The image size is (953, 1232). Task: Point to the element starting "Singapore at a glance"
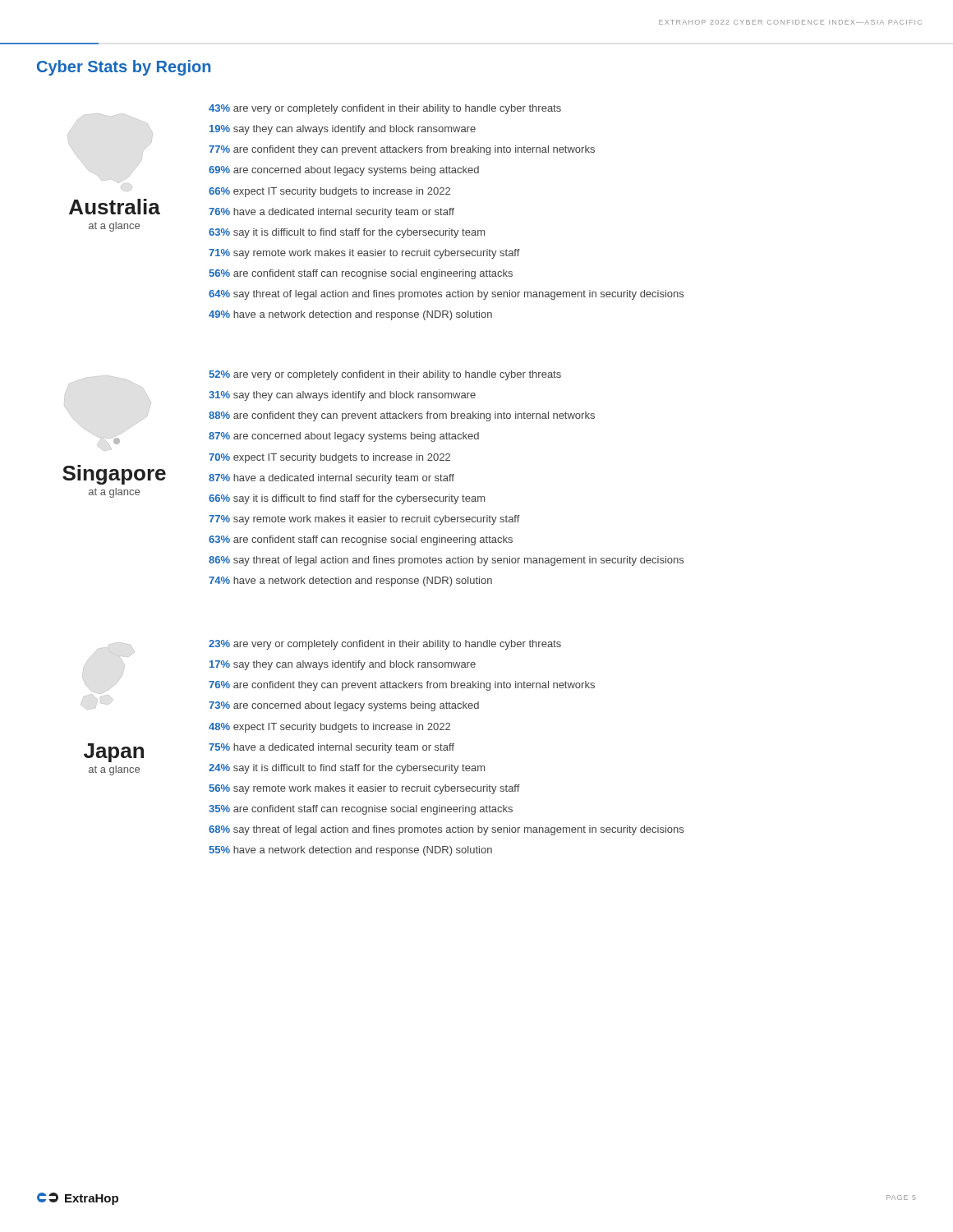(x=114, y=479)
